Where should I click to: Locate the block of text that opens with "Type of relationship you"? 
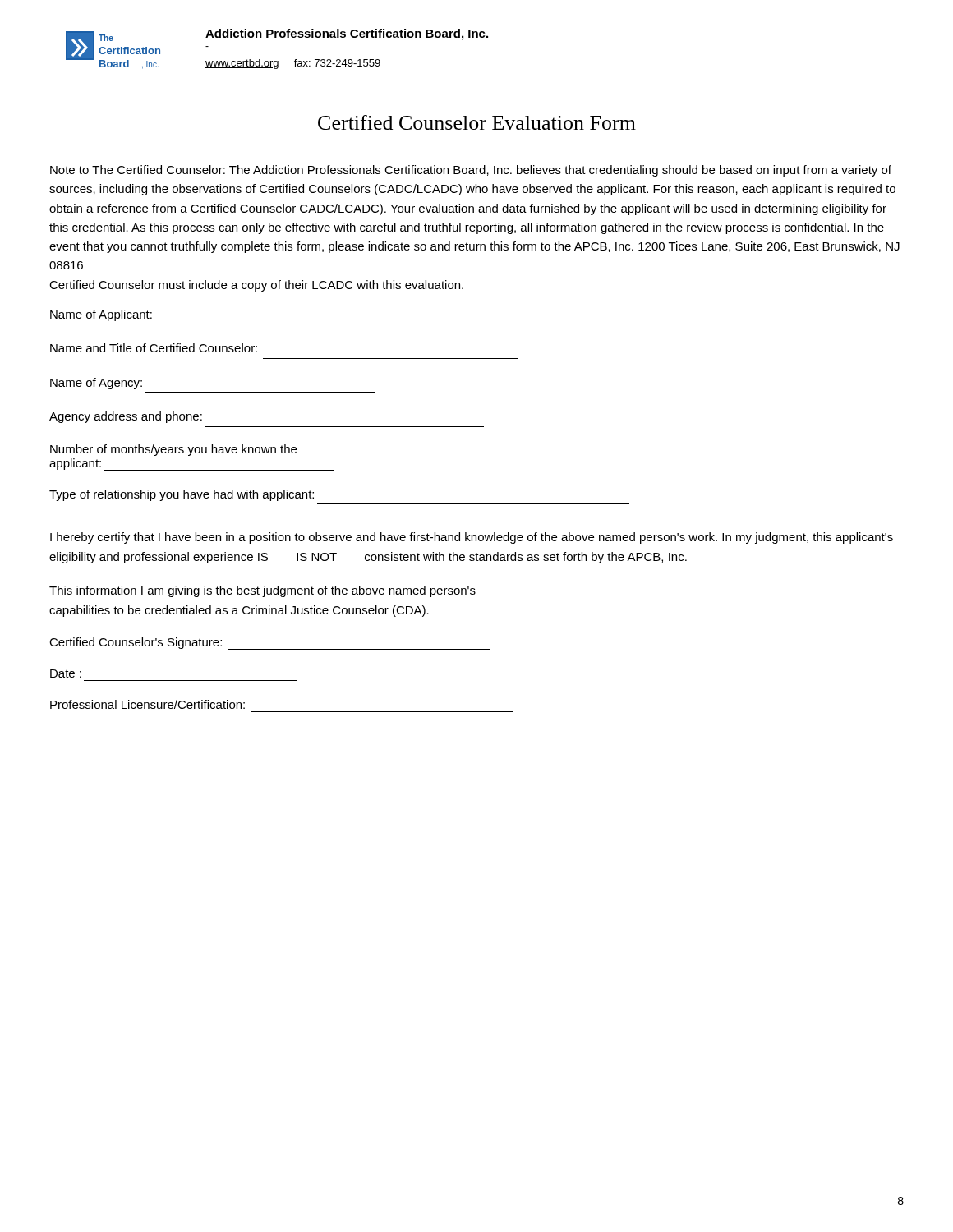pyautogui.click(x=339, y=495)
